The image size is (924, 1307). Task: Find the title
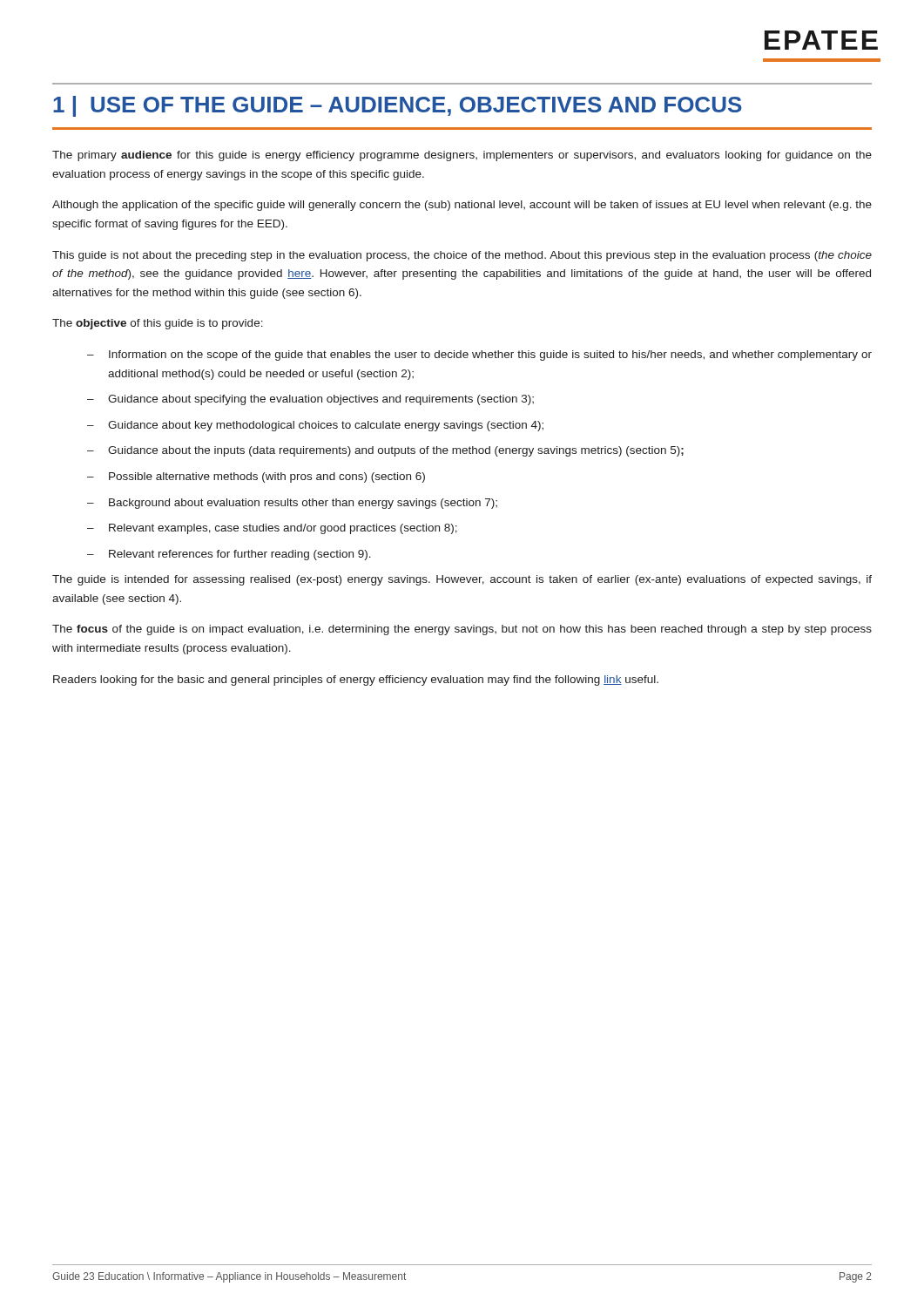click(397, 105)
